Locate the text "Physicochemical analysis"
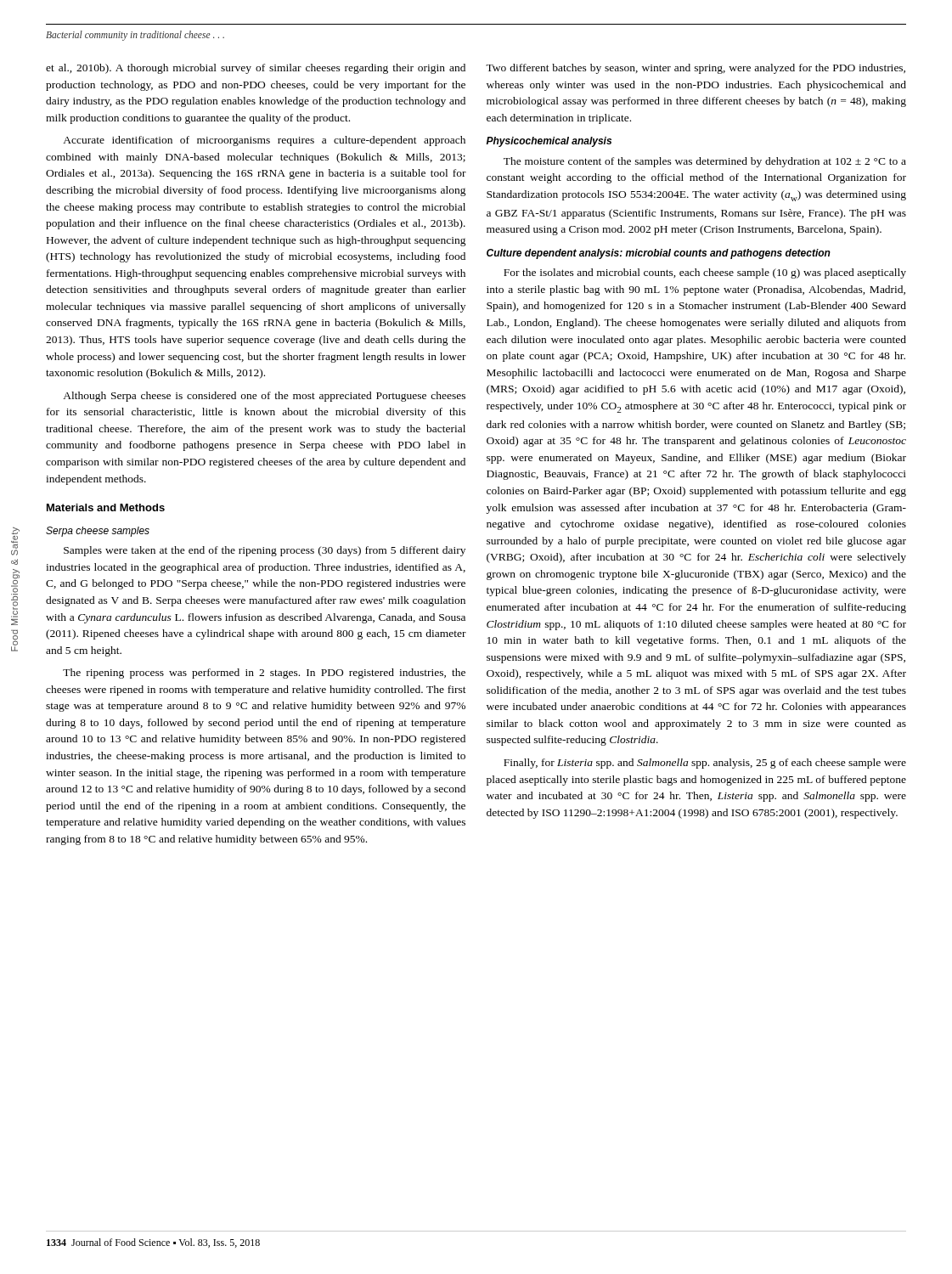The image size is (952, 1274). click(549, 142)
